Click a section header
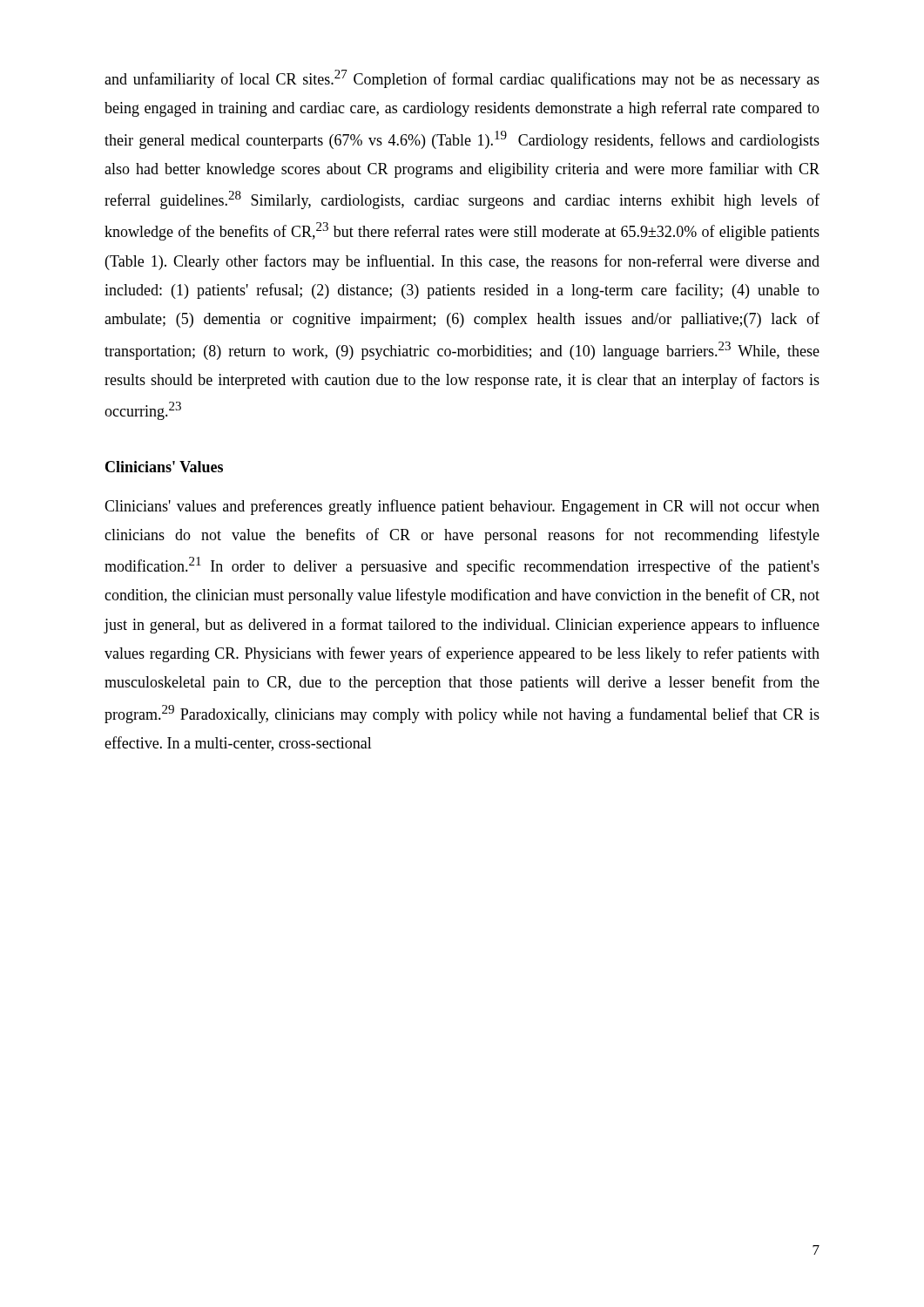 point(164,467)
